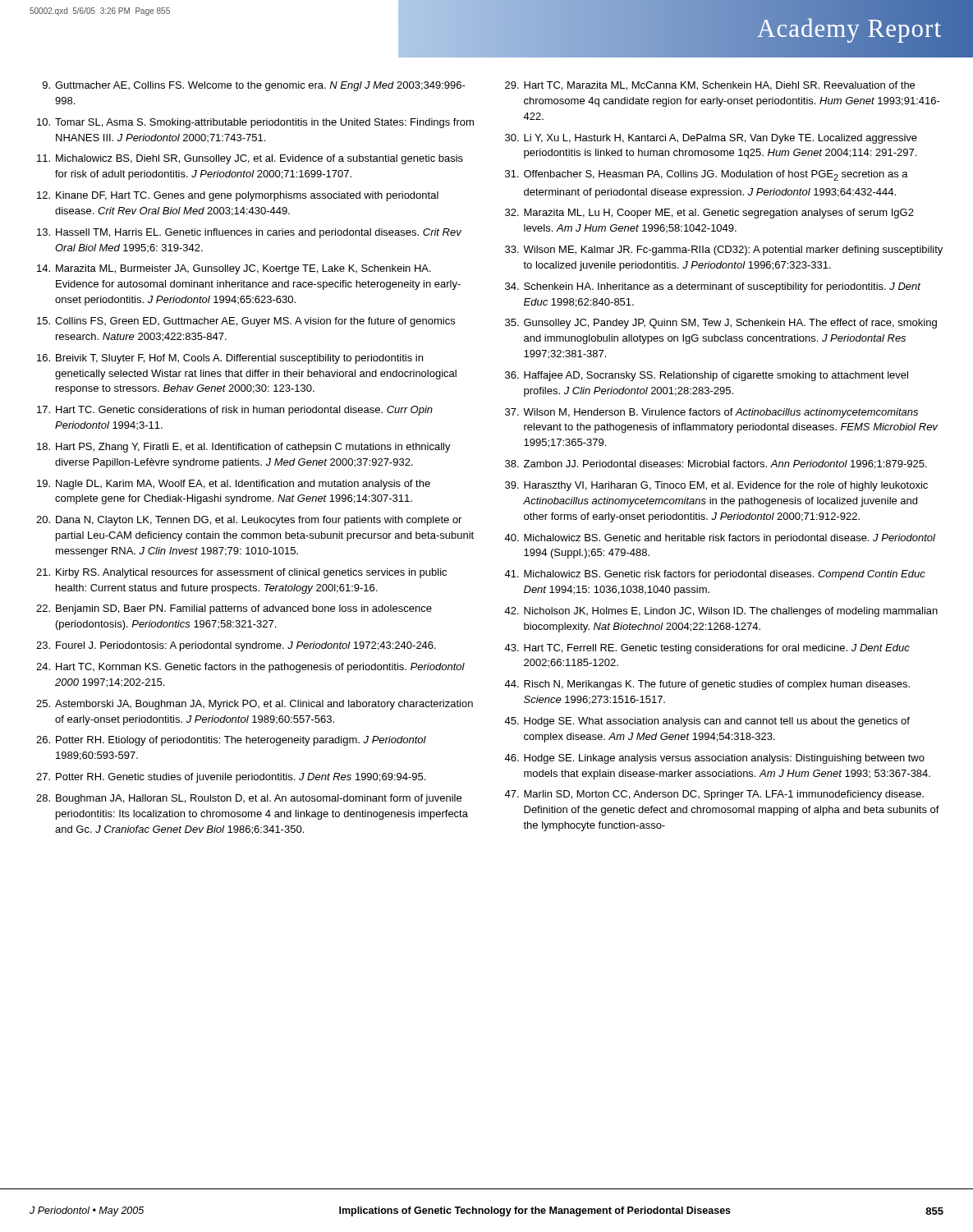Navigate to the region starting "38. Zambon JJ. Periodontal diseases: Microbial factors."
The height and width of the screenshot is (1232, 973).
tap(721, 465)
